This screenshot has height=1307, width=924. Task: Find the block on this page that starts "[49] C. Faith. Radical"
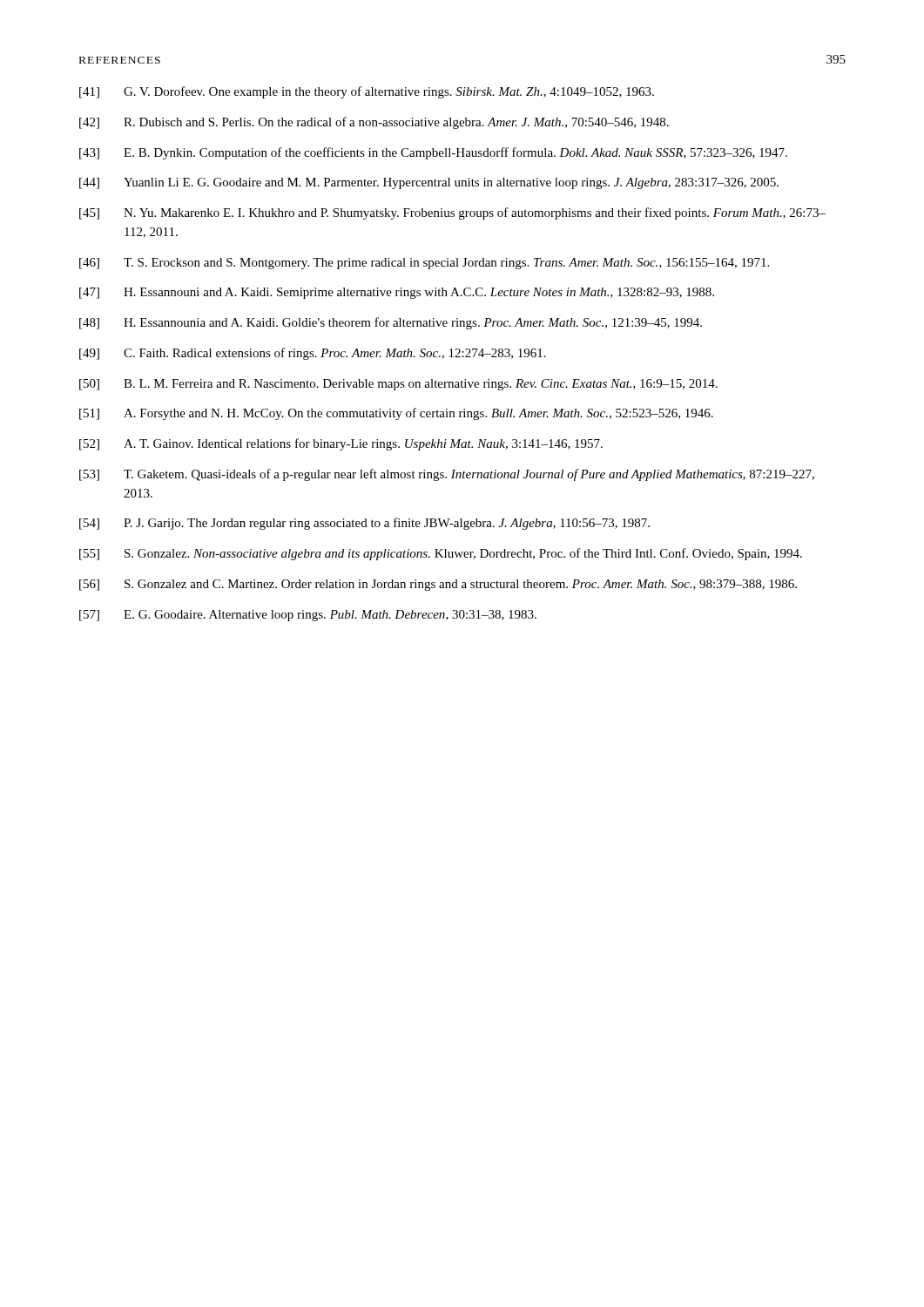click(462, 353)
